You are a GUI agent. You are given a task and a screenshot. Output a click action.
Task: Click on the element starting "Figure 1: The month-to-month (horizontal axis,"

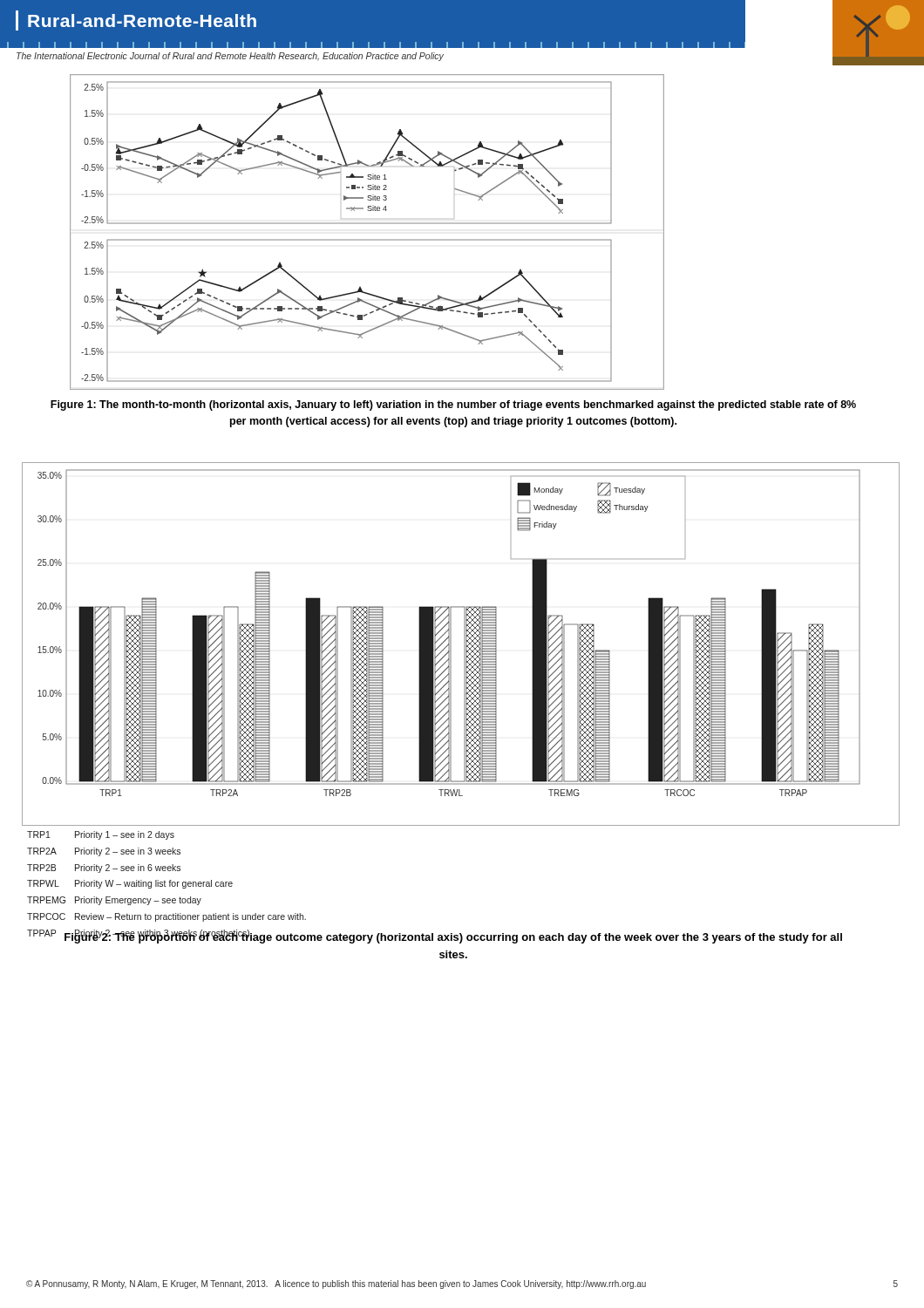coord(453,413)
